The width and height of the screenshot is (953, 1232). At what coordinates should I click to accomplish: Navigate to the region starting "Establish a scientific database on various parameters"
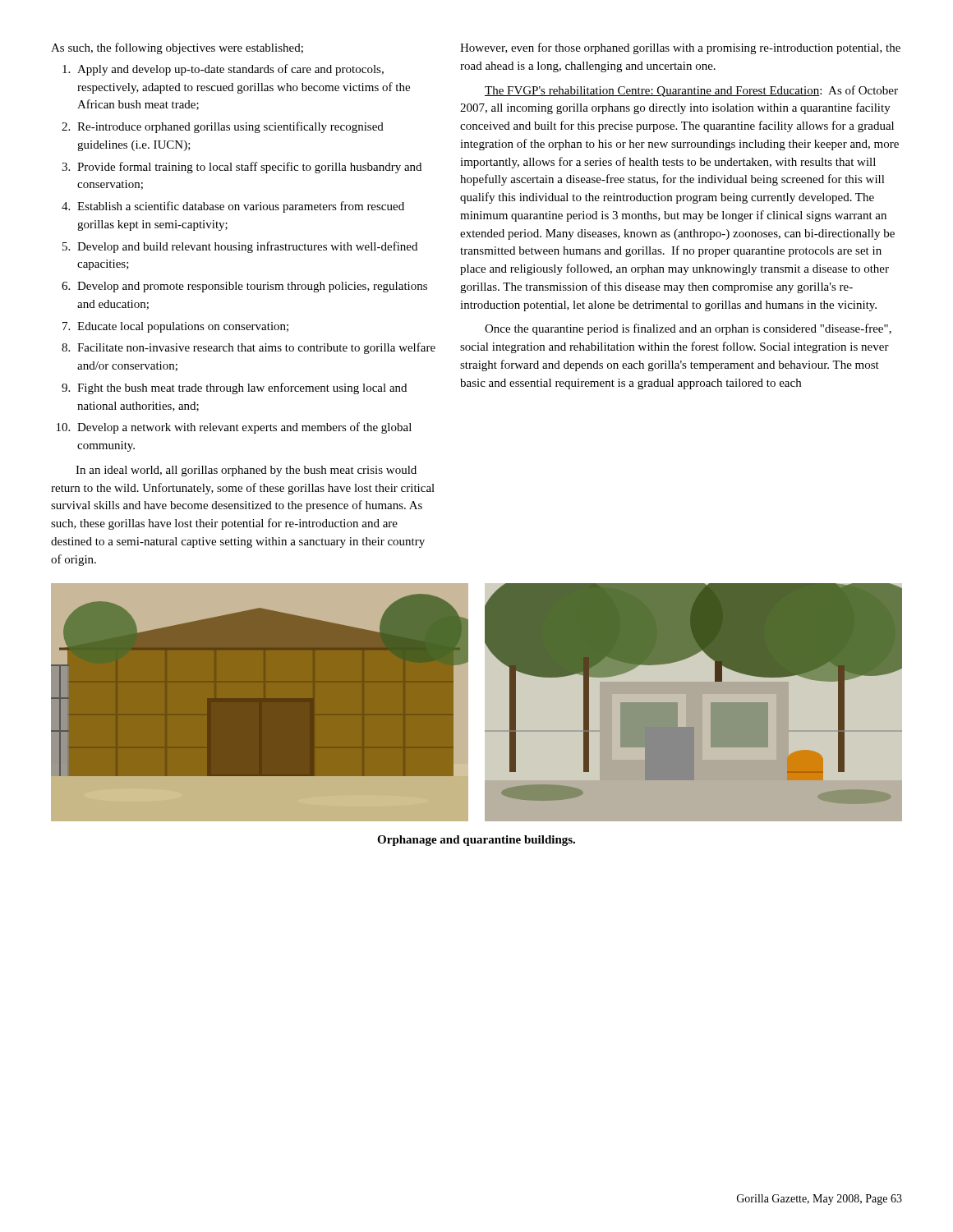coord(255,216)
